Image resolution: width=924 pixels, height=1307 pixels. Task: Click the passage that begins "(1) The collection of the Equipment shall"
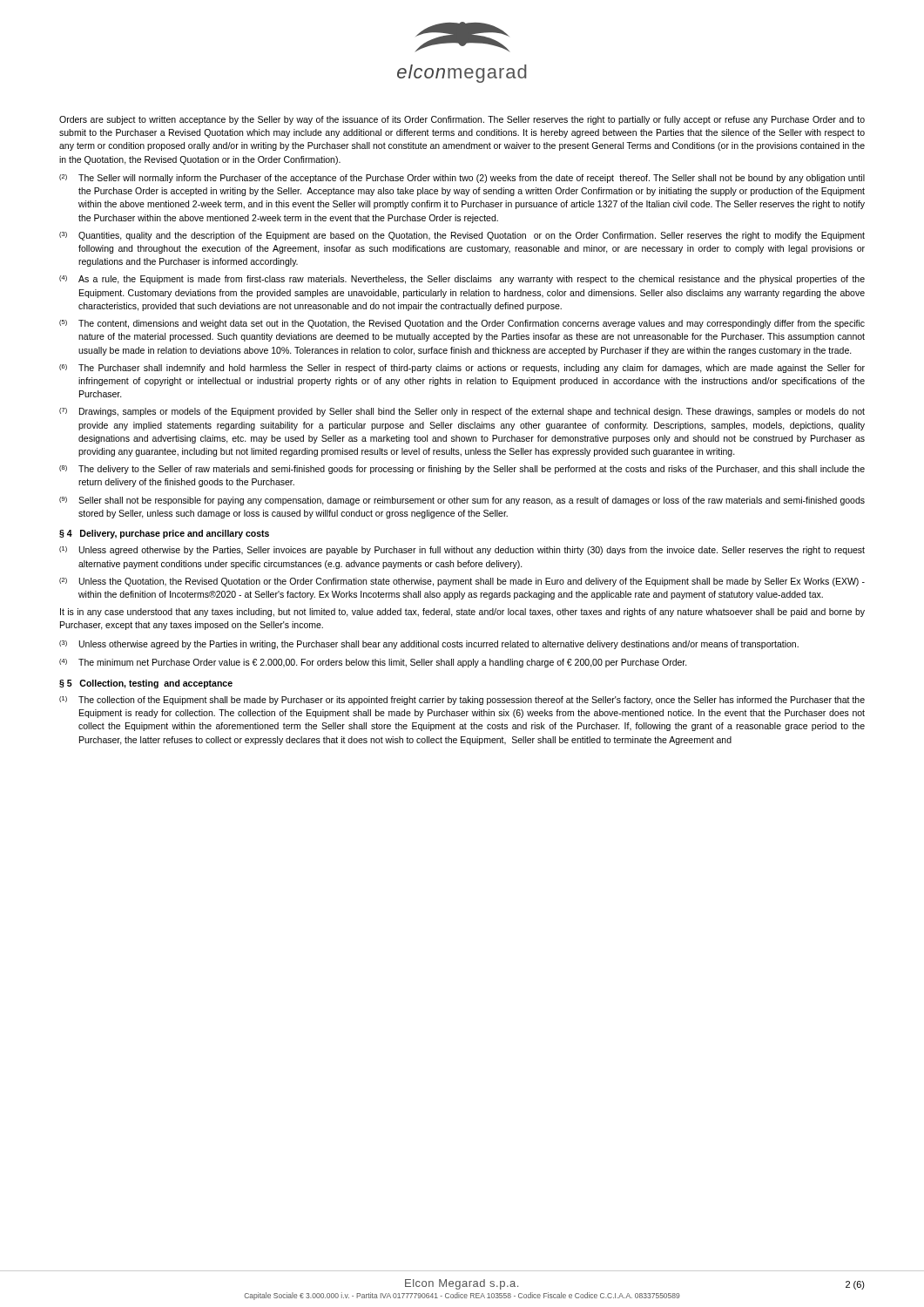462,720
